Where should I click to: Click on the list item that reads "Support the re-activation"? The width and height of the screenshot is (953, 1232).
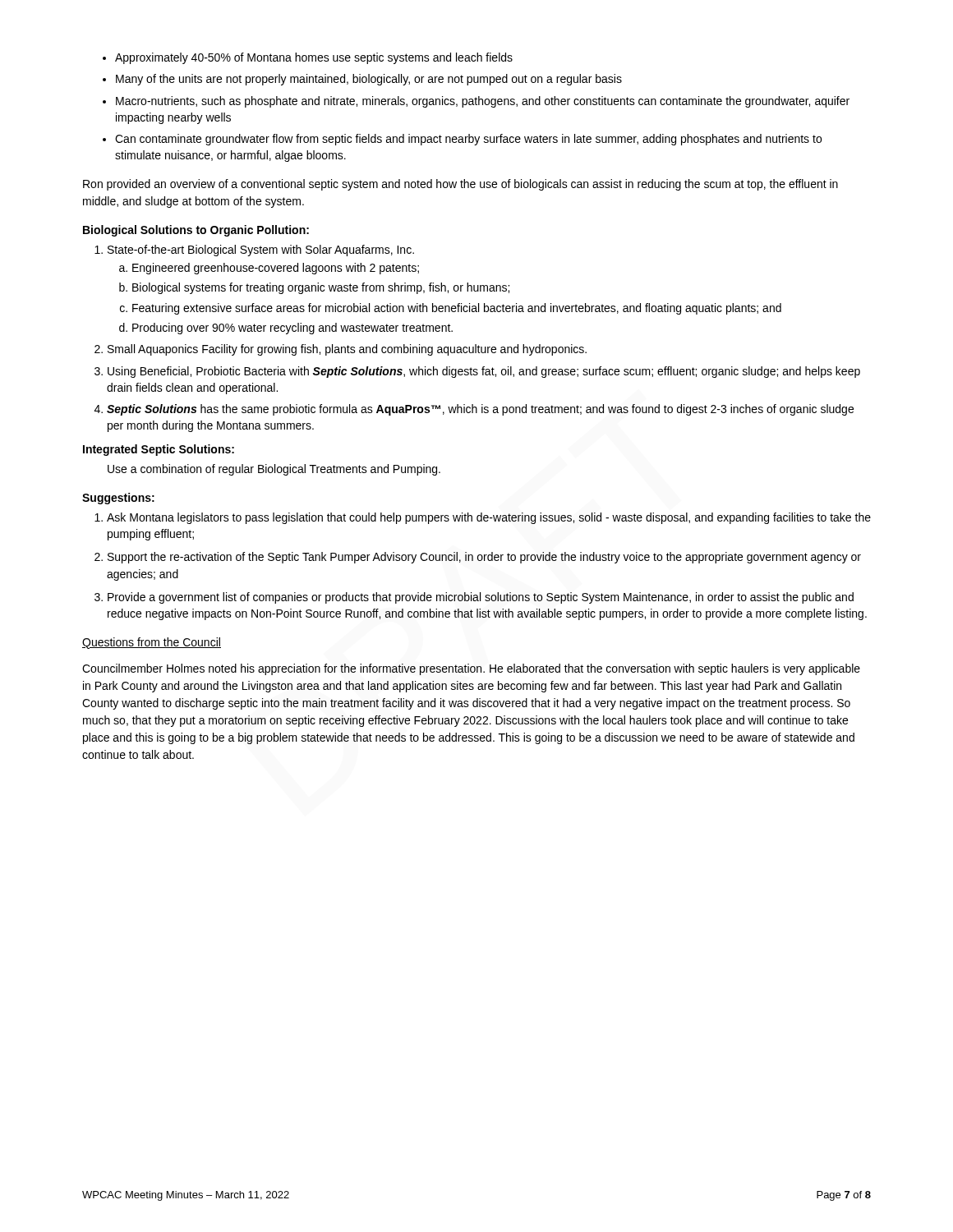tap(476, 566)
